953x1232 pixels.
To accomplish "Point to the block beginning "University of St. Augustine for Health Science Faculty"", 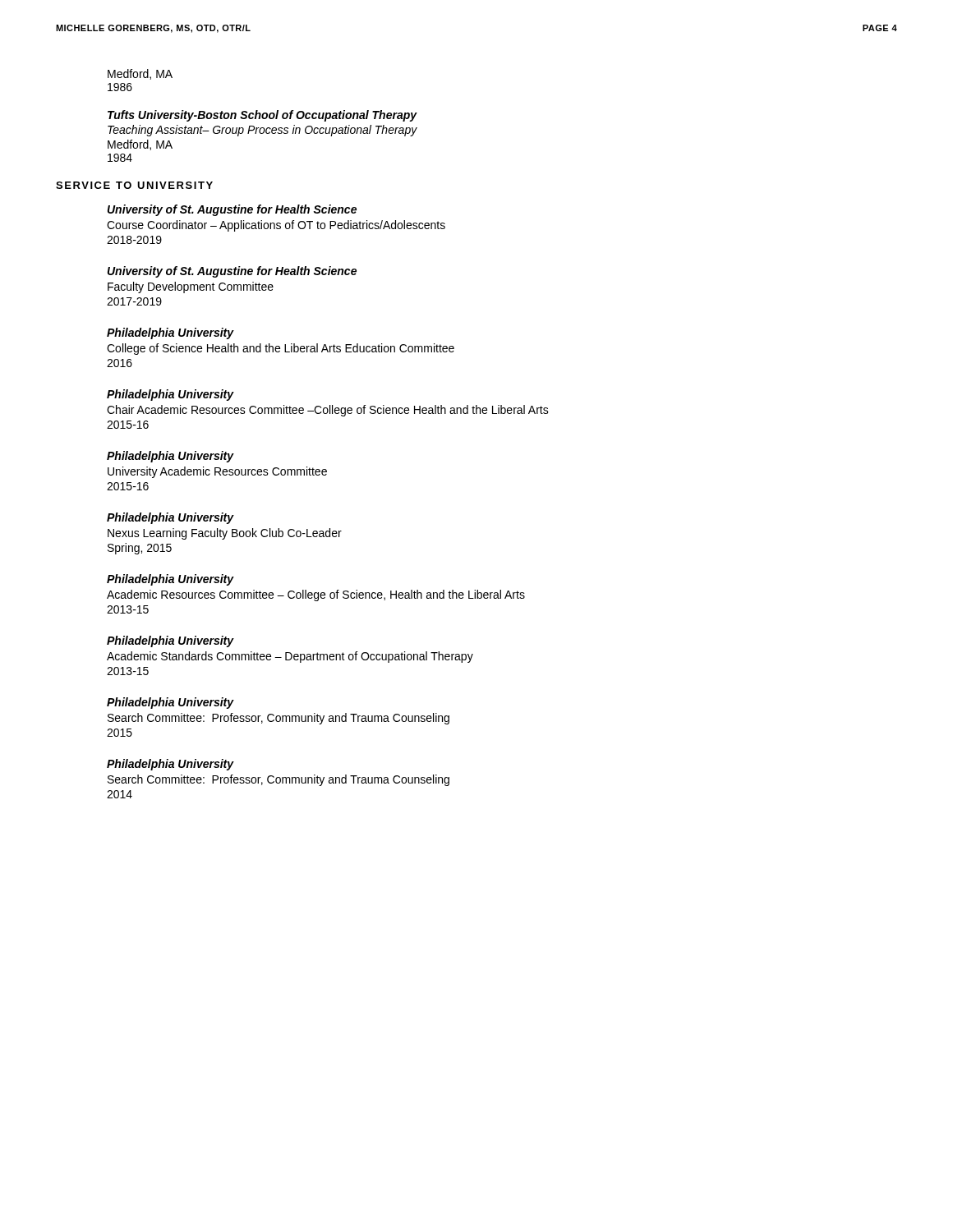I will [x=232, y=272].
